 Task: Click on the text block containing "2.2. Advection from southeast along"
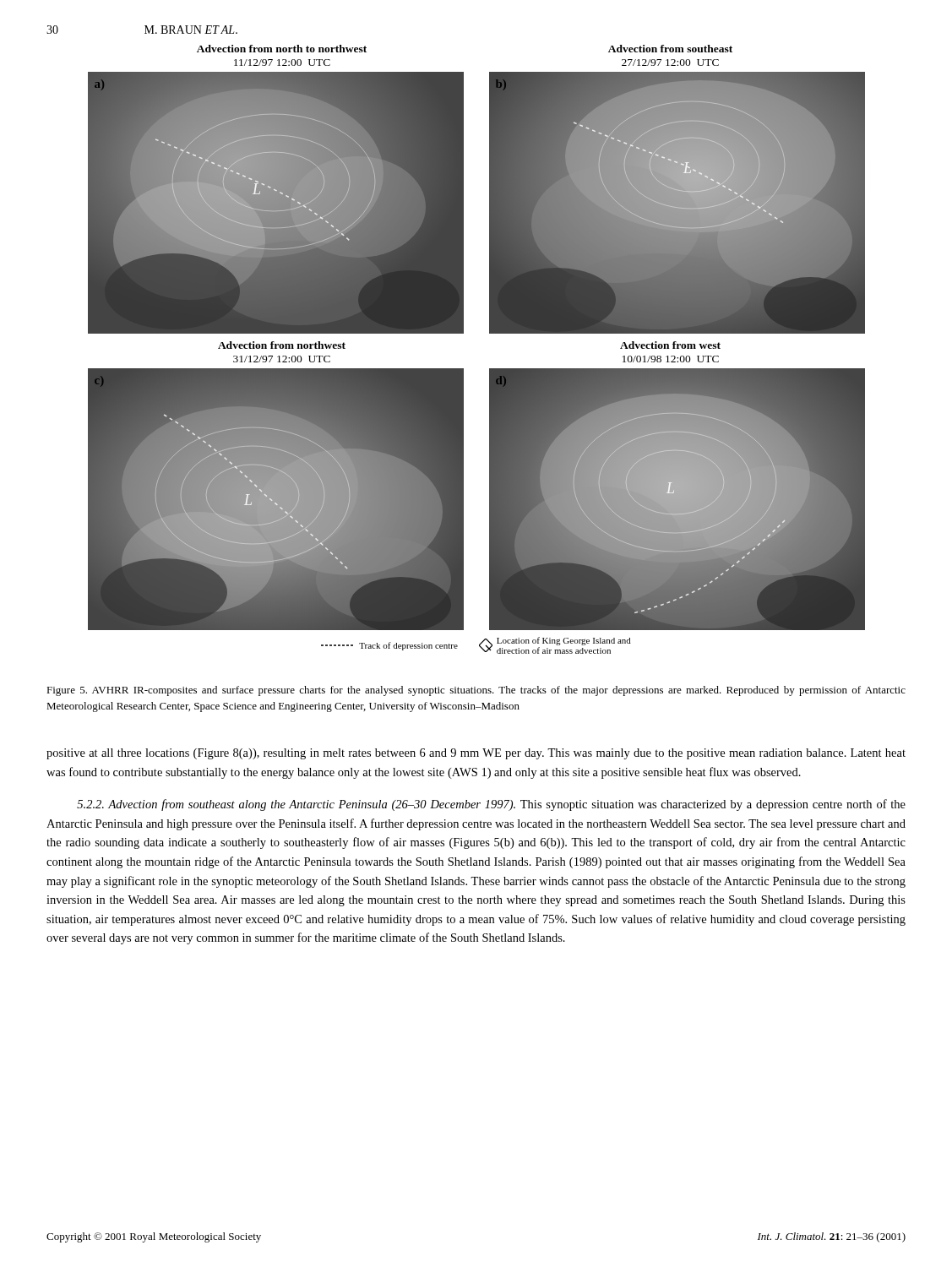click(476, 871)
